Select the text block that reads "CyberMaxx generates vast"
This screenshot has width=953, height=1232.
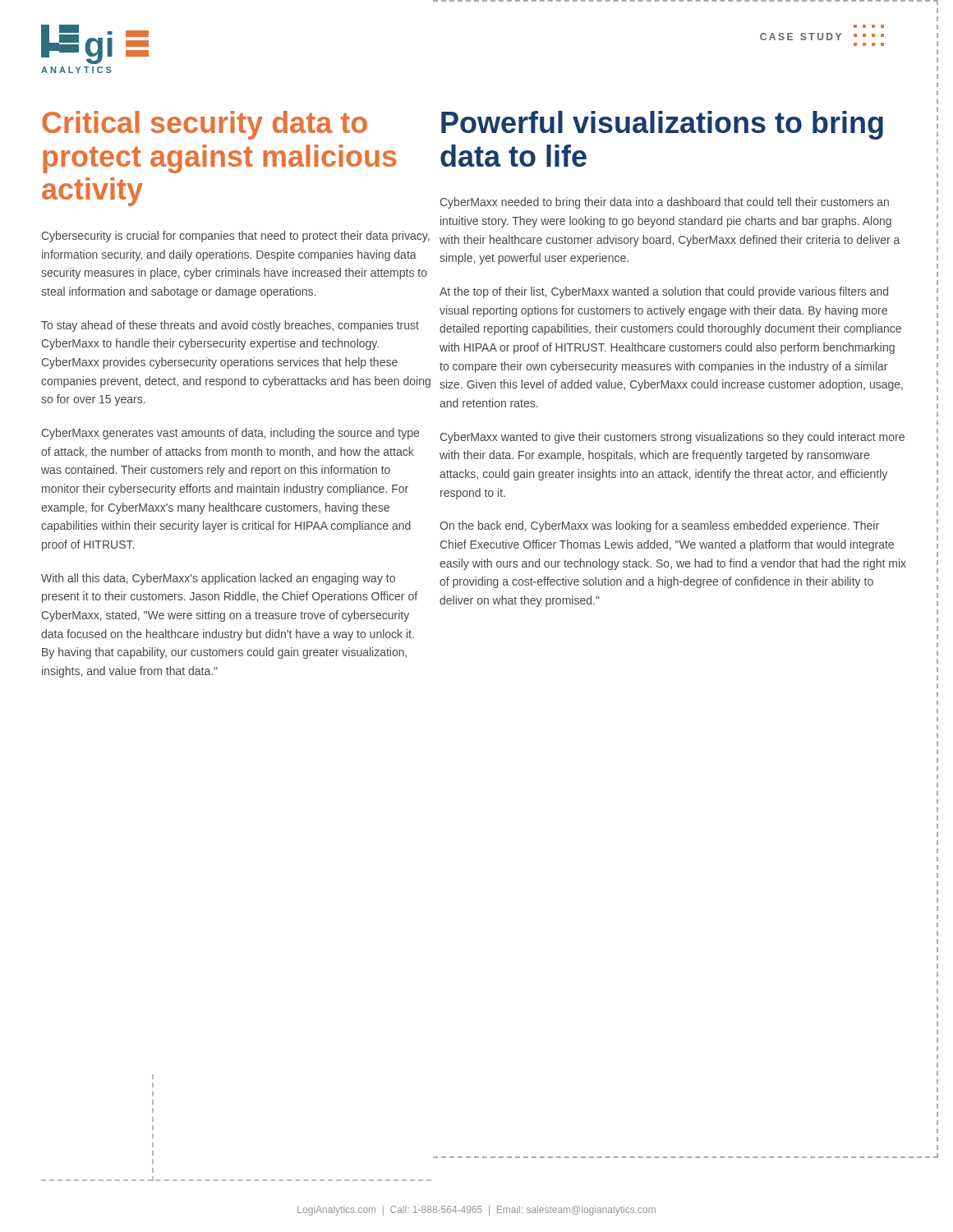(x=236, y=489)
